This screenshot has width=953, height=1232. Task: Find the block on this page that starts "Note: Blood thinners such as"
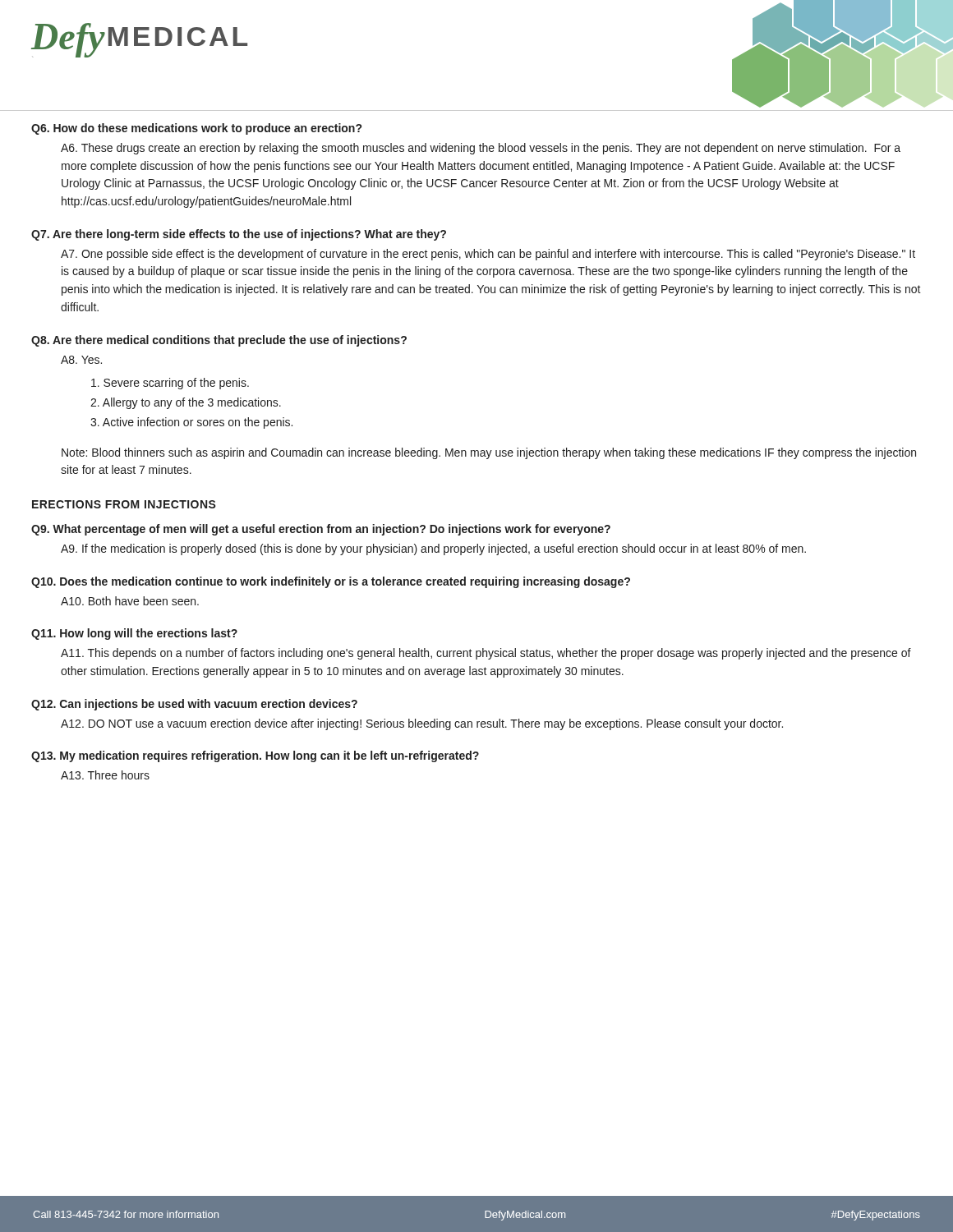(489, 461)
